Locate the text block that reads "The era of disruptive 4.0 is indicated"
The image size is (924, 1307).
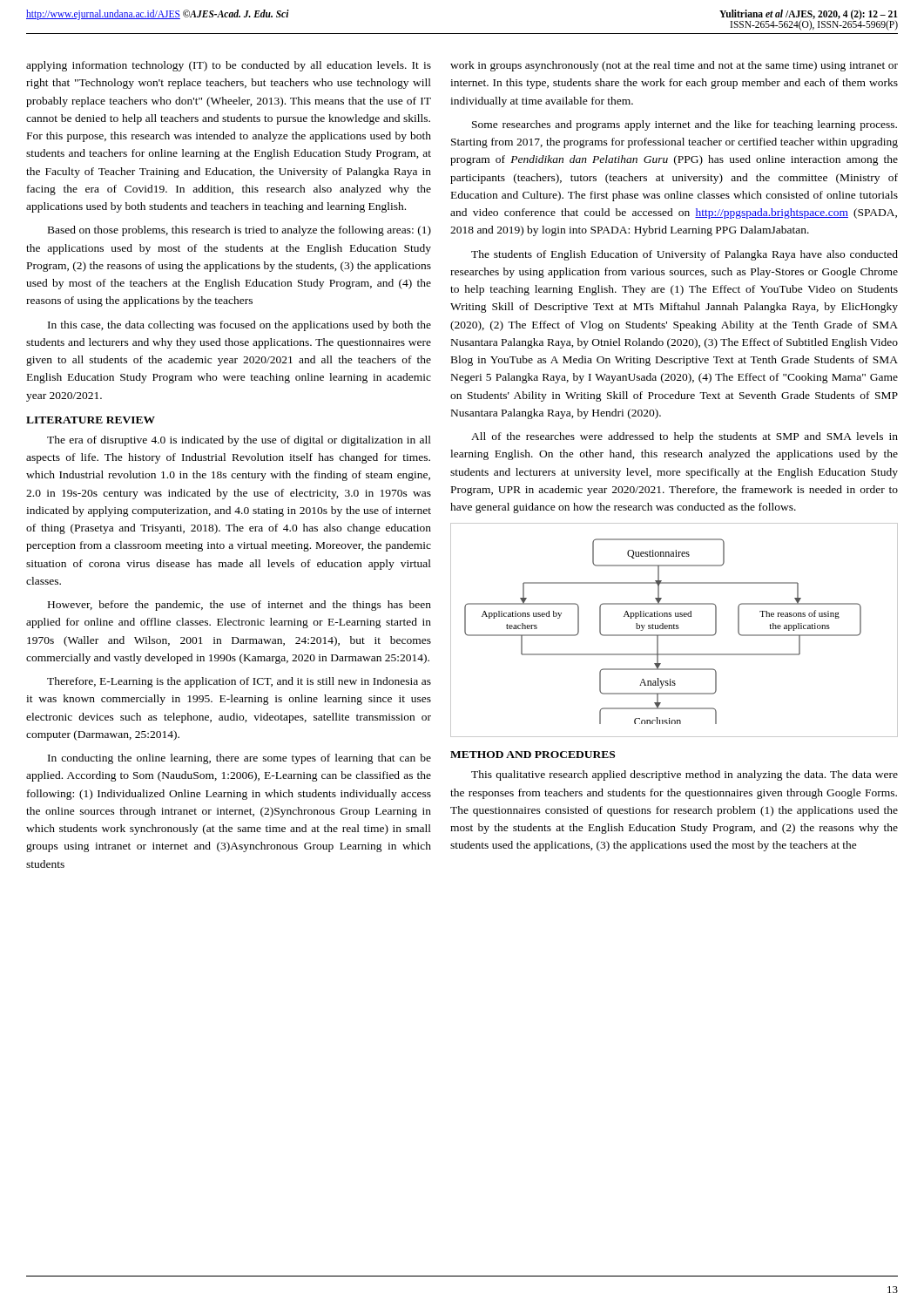point(229,510)
